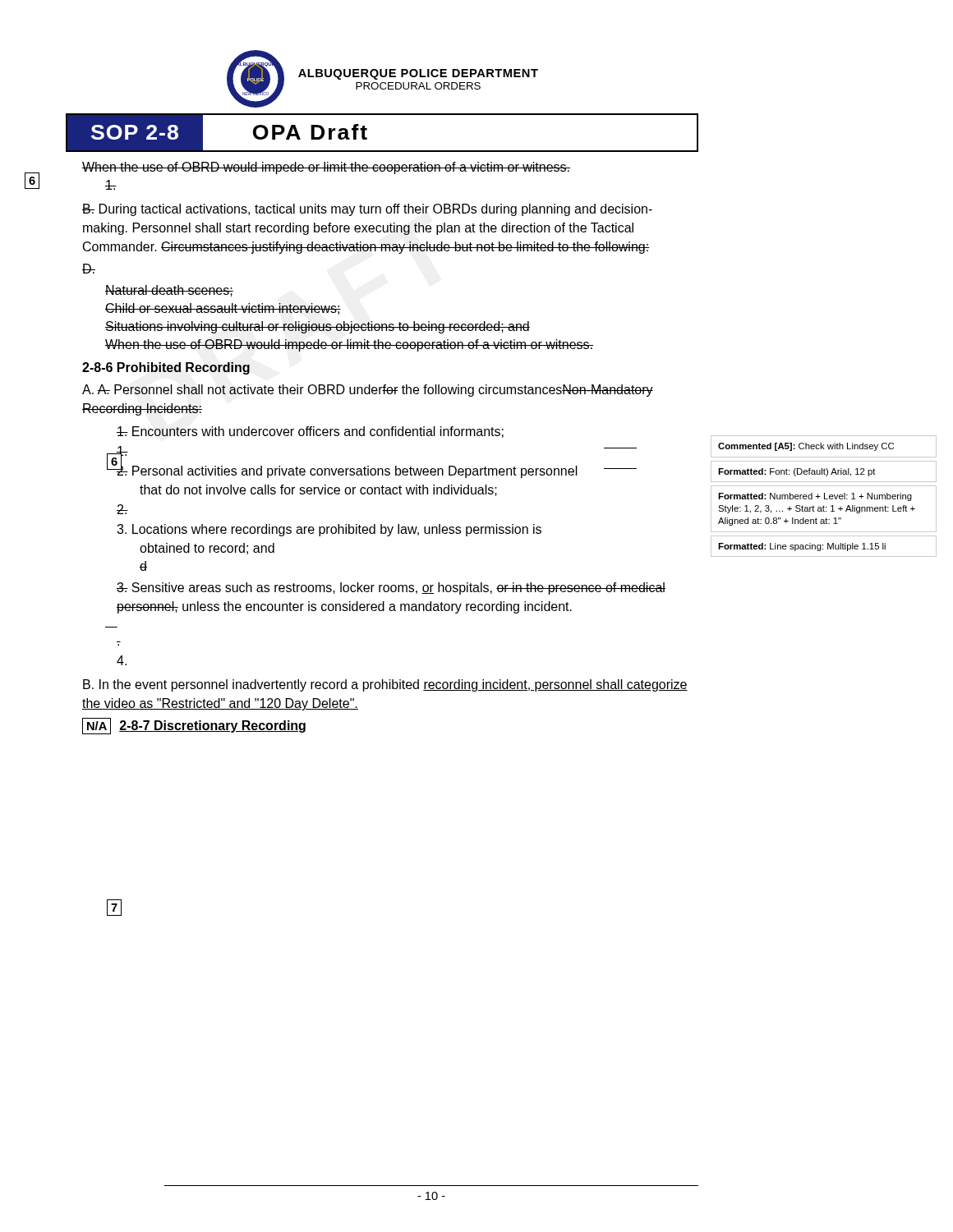Click on the text starting "2. Personal activities and"
This screenshot has height=1232, width=953.
408,482
